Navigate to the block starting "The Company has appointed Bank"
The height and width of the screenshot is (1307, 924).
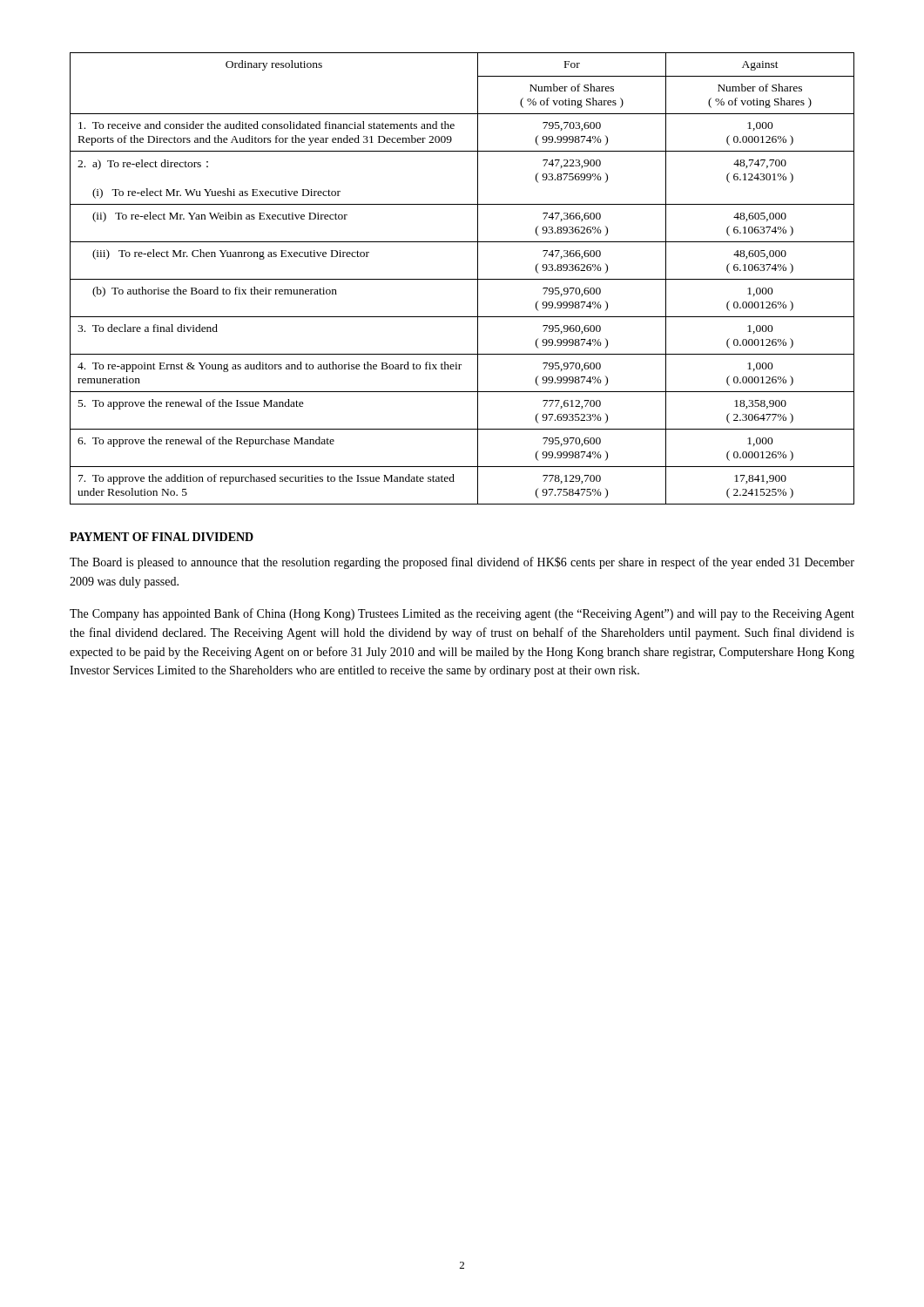(x=462, y=643)
